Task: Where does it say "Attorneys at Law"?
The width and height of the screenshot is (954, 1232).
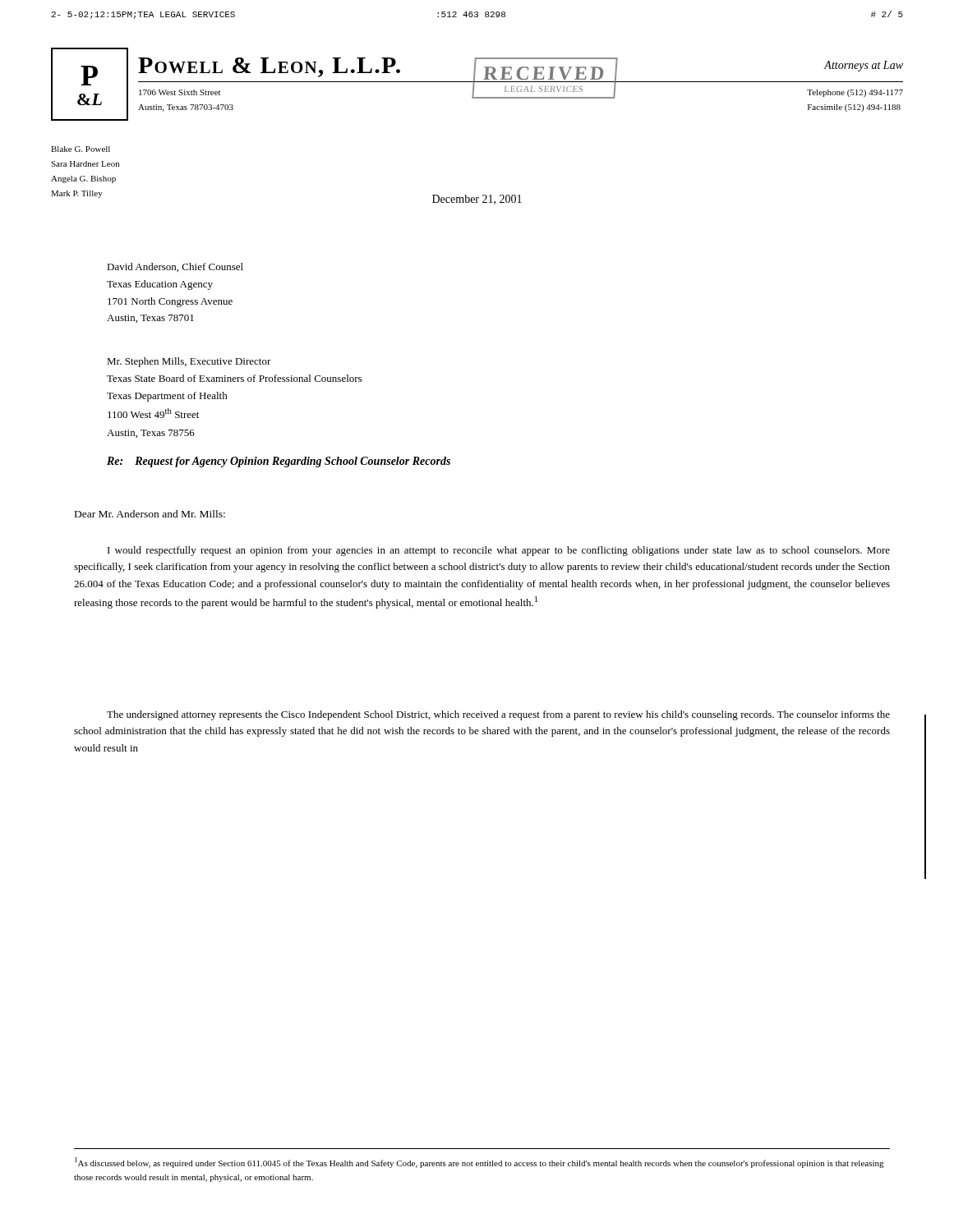Action: click(x=864, y=65)
